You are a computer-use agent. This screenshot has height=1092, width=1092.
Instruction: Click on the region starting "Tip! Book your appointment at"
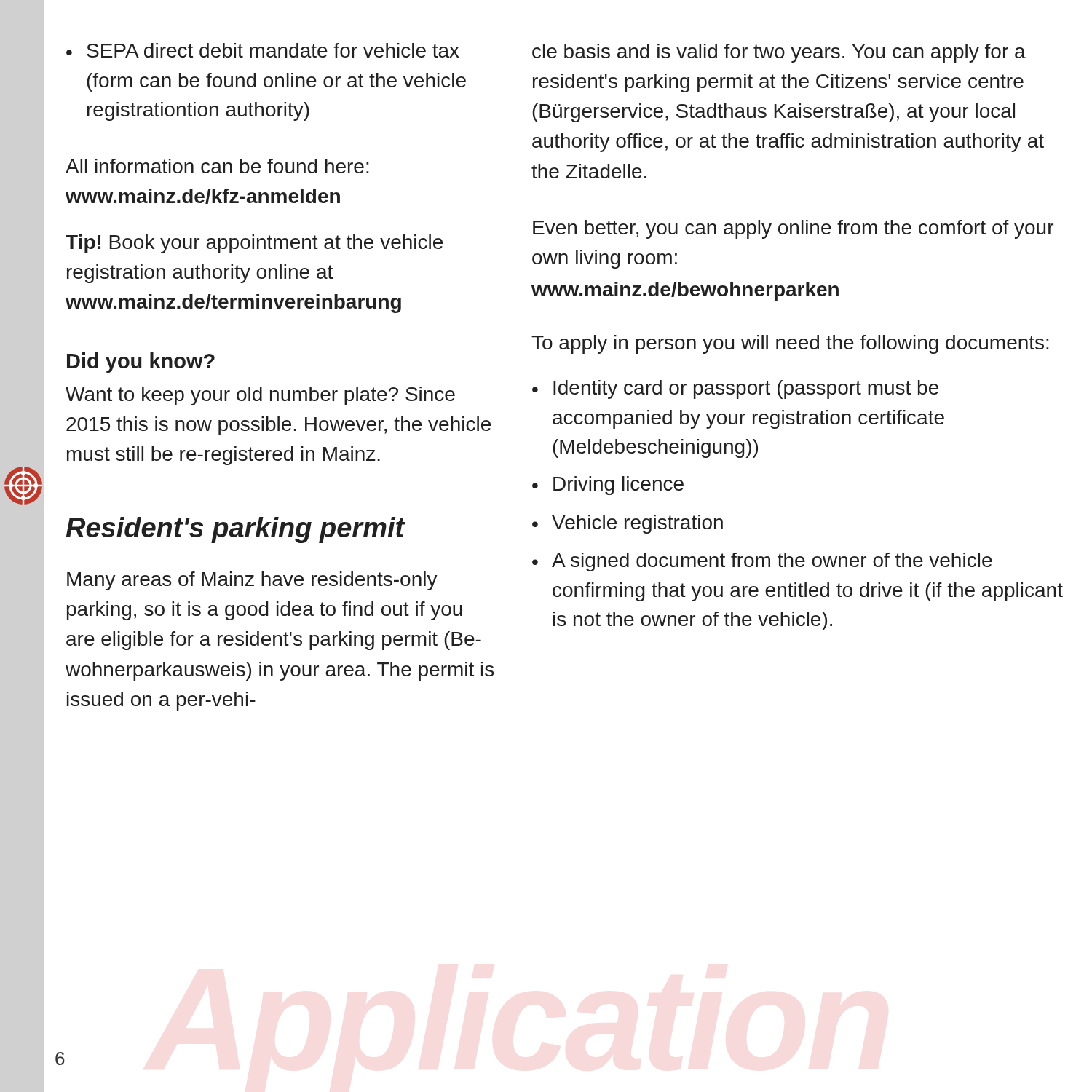(255, 272)
